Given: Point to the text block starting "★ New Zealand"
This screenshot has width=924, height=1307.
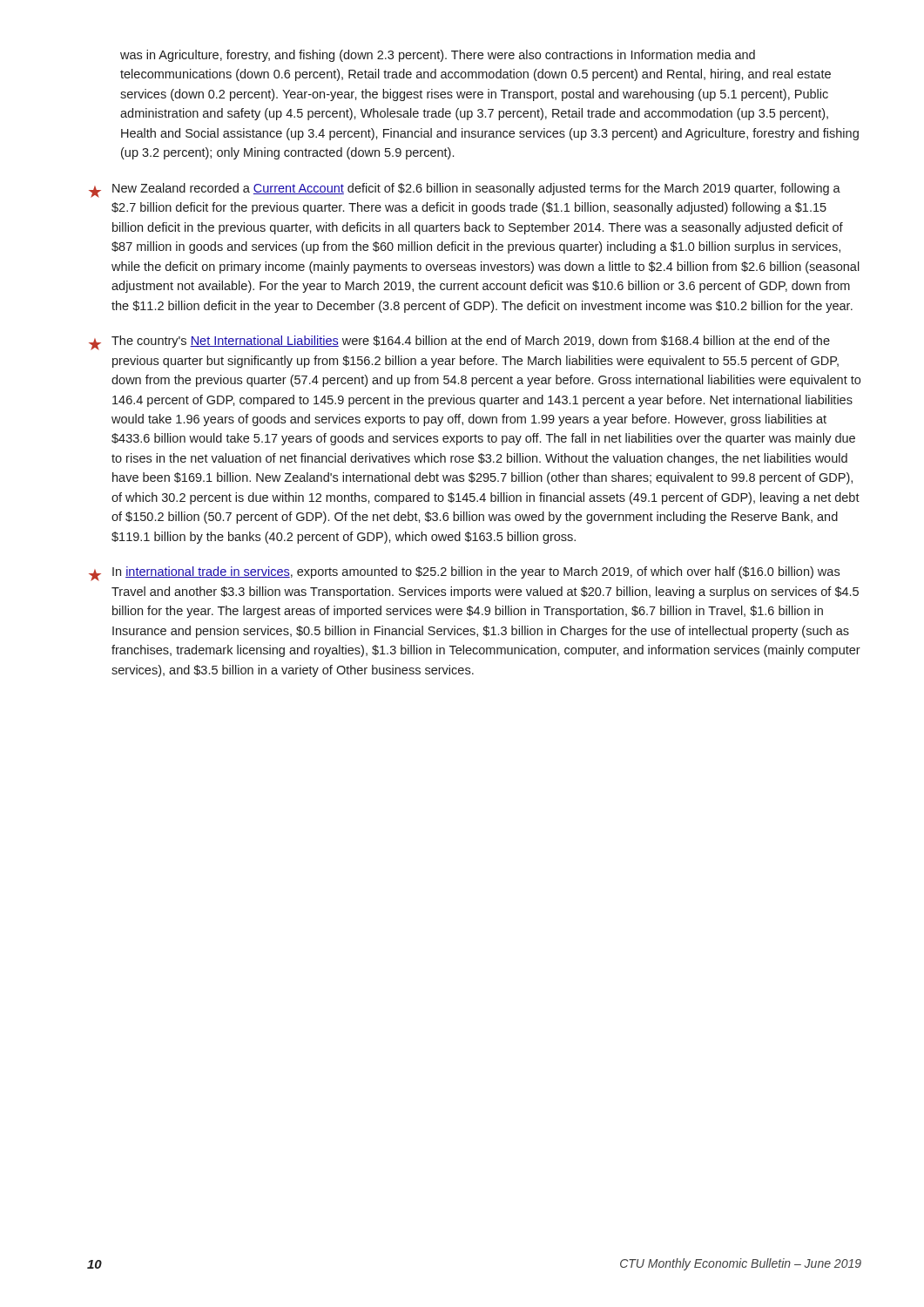Looking at the screenshot, I should [474, 247].
